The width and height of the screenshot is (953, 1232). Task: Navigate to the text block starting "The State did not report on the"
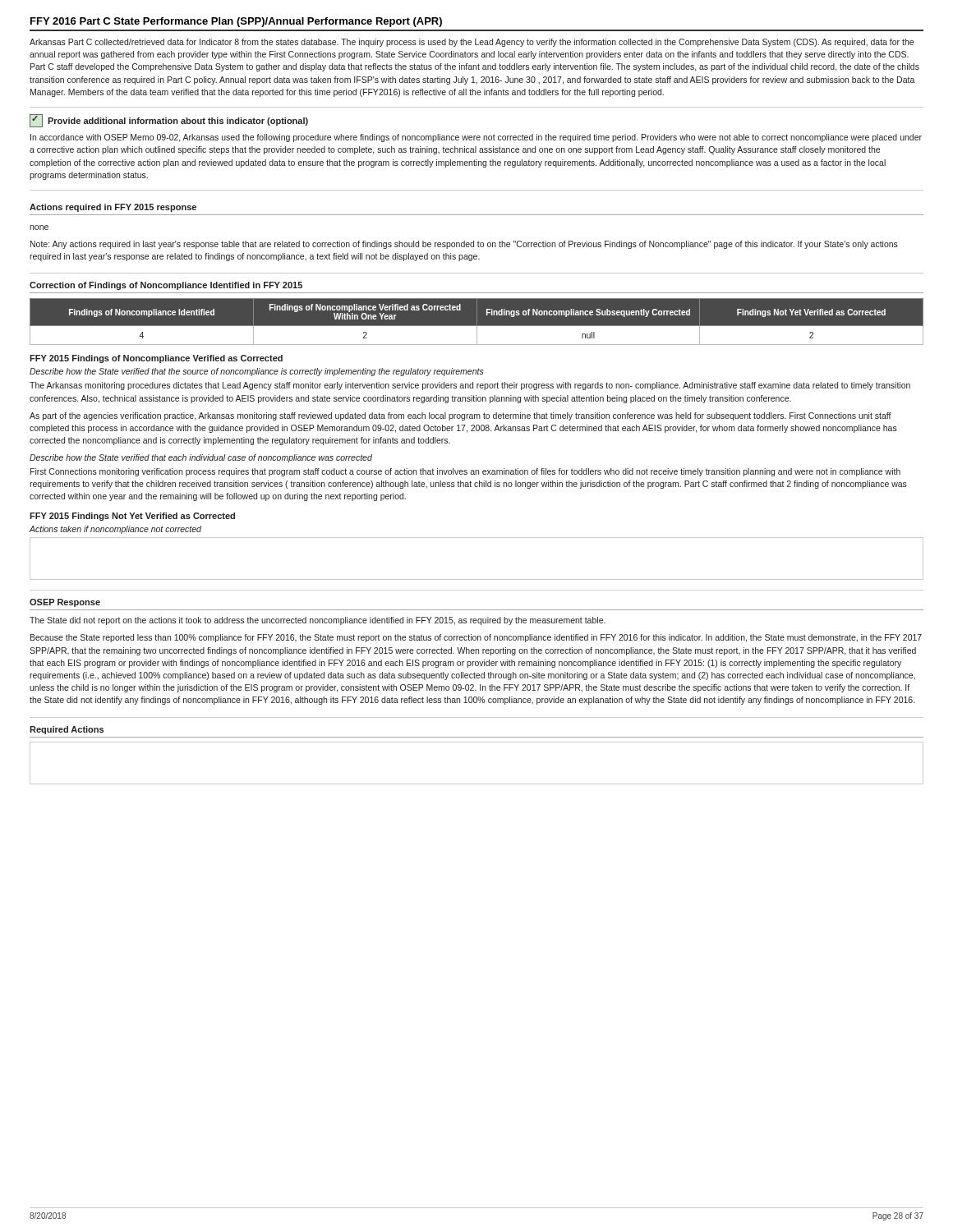tap(318, 620)
